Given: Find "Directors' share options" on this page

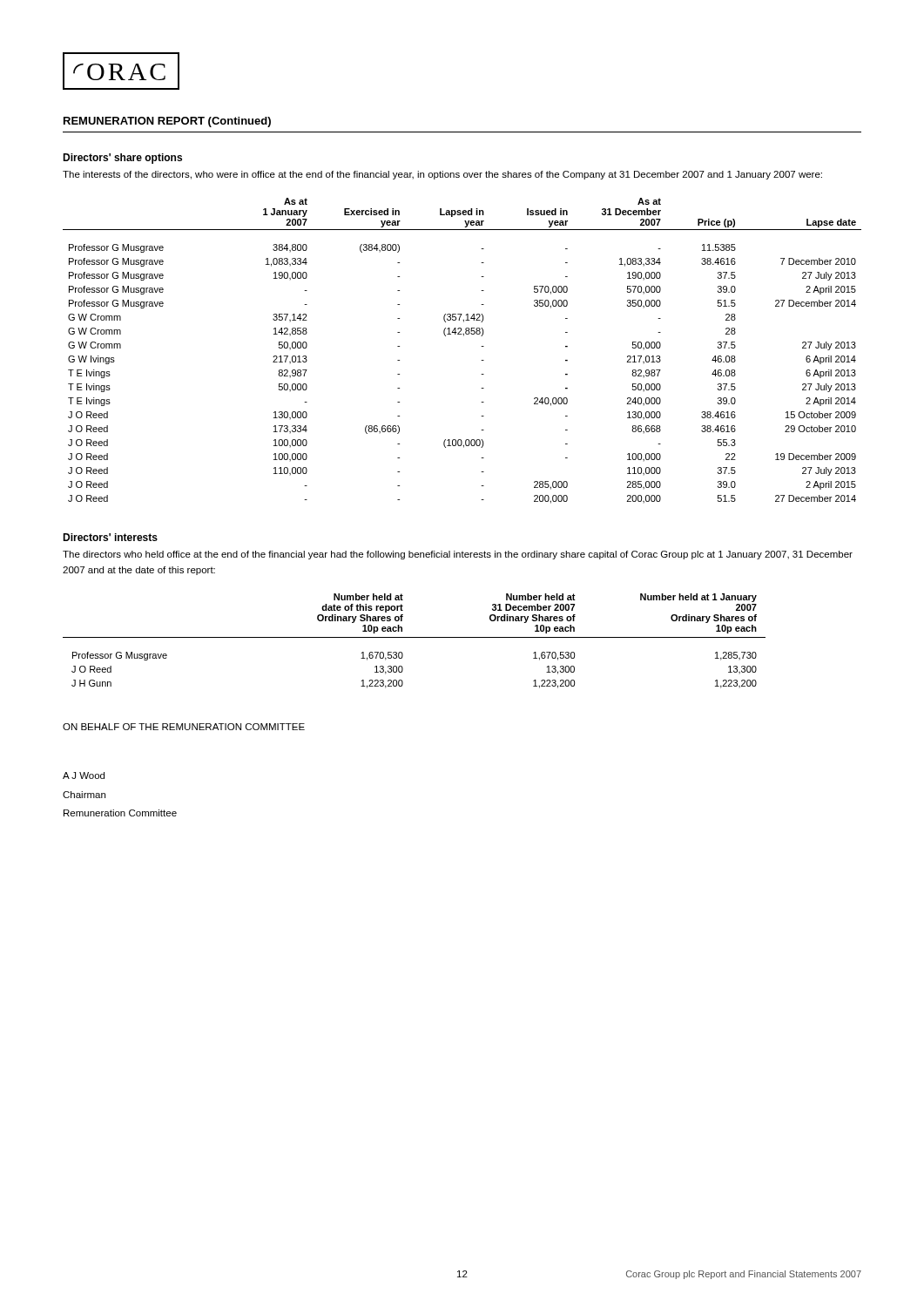Looking at the screenshot, I should [123, 158].
